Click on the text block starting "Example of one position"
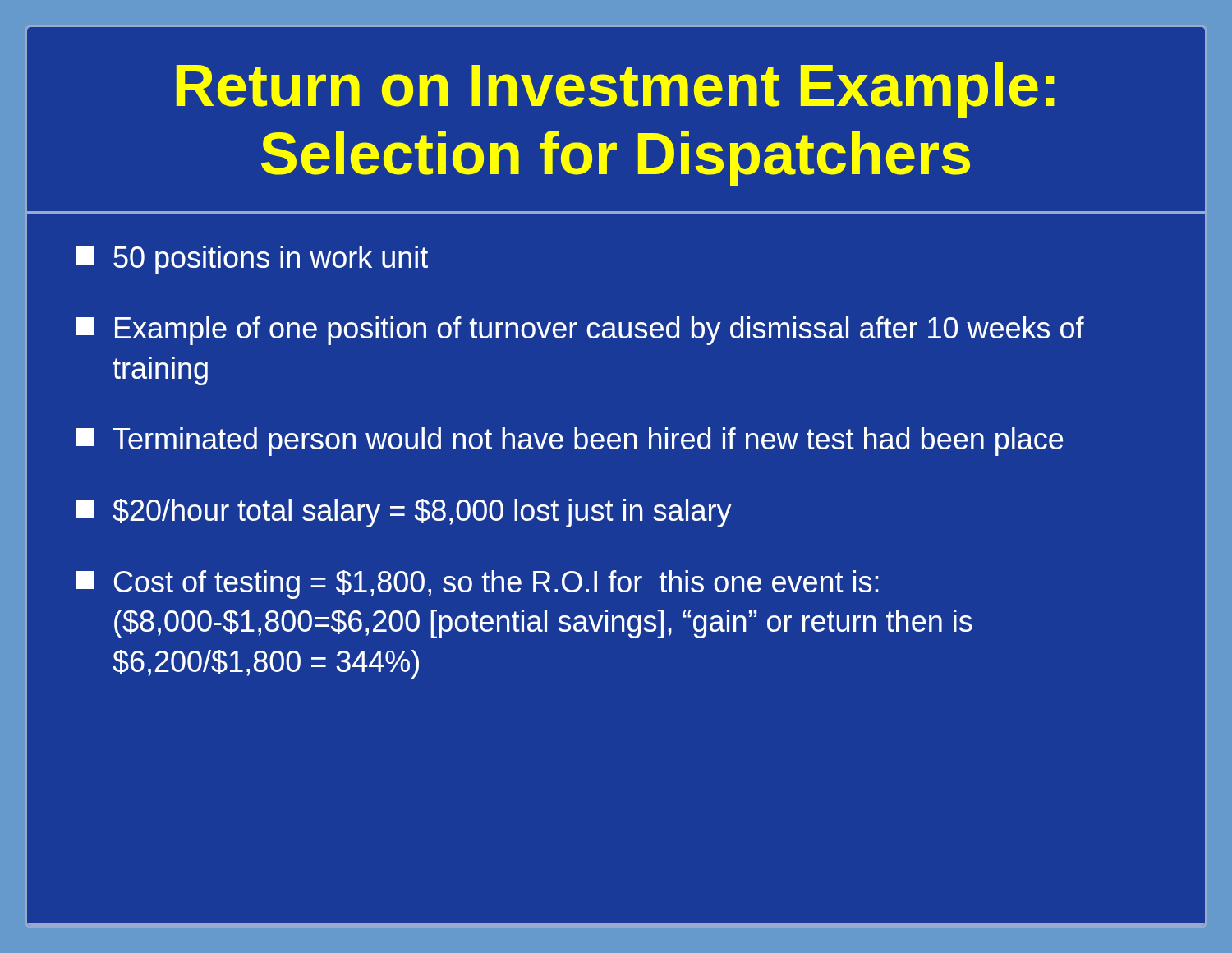The image size is (1232, 953). tap(616, 349)
